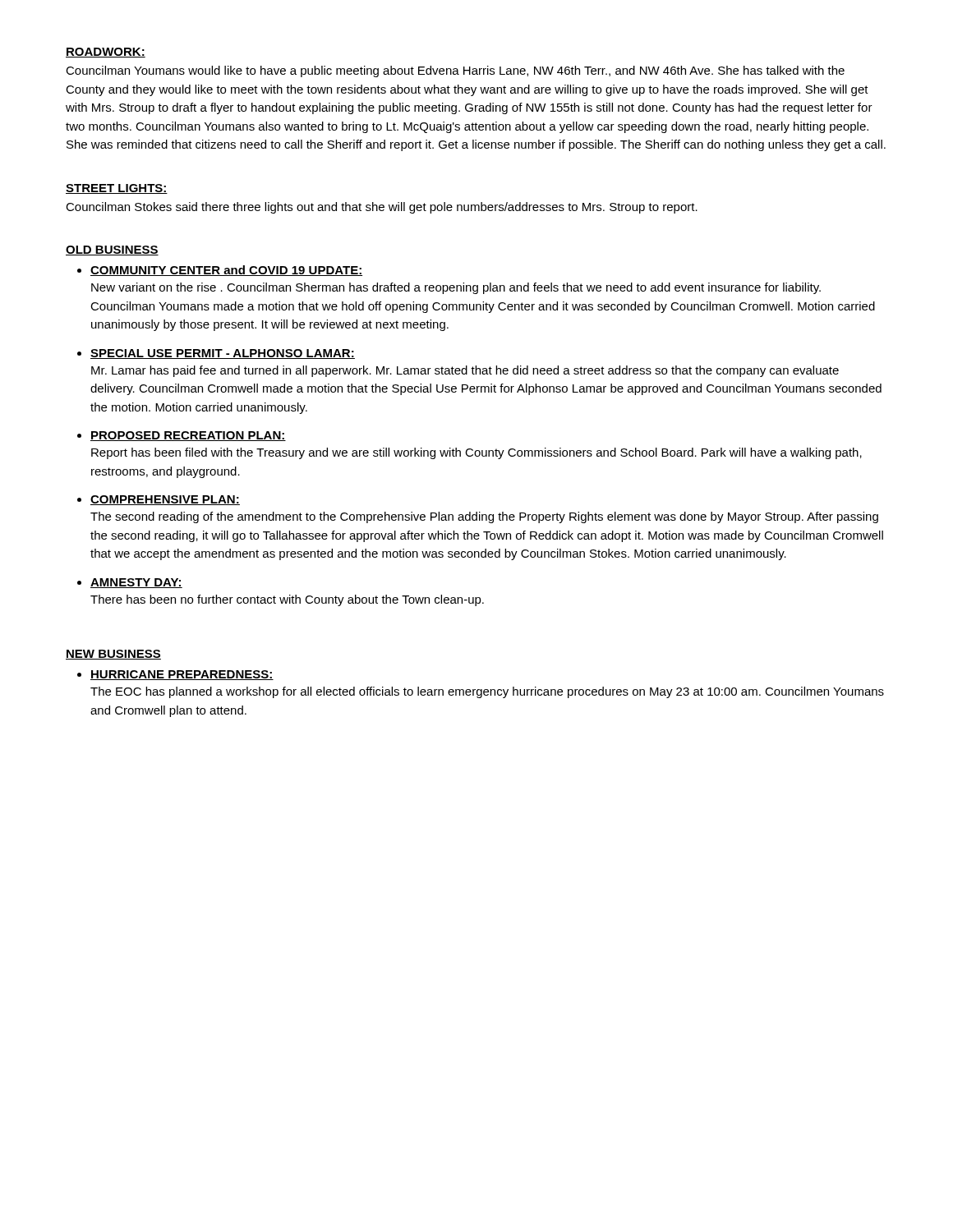
Task: Find the section header with the text "NEW BUSINESS"
Action: [x=113, y=653]
